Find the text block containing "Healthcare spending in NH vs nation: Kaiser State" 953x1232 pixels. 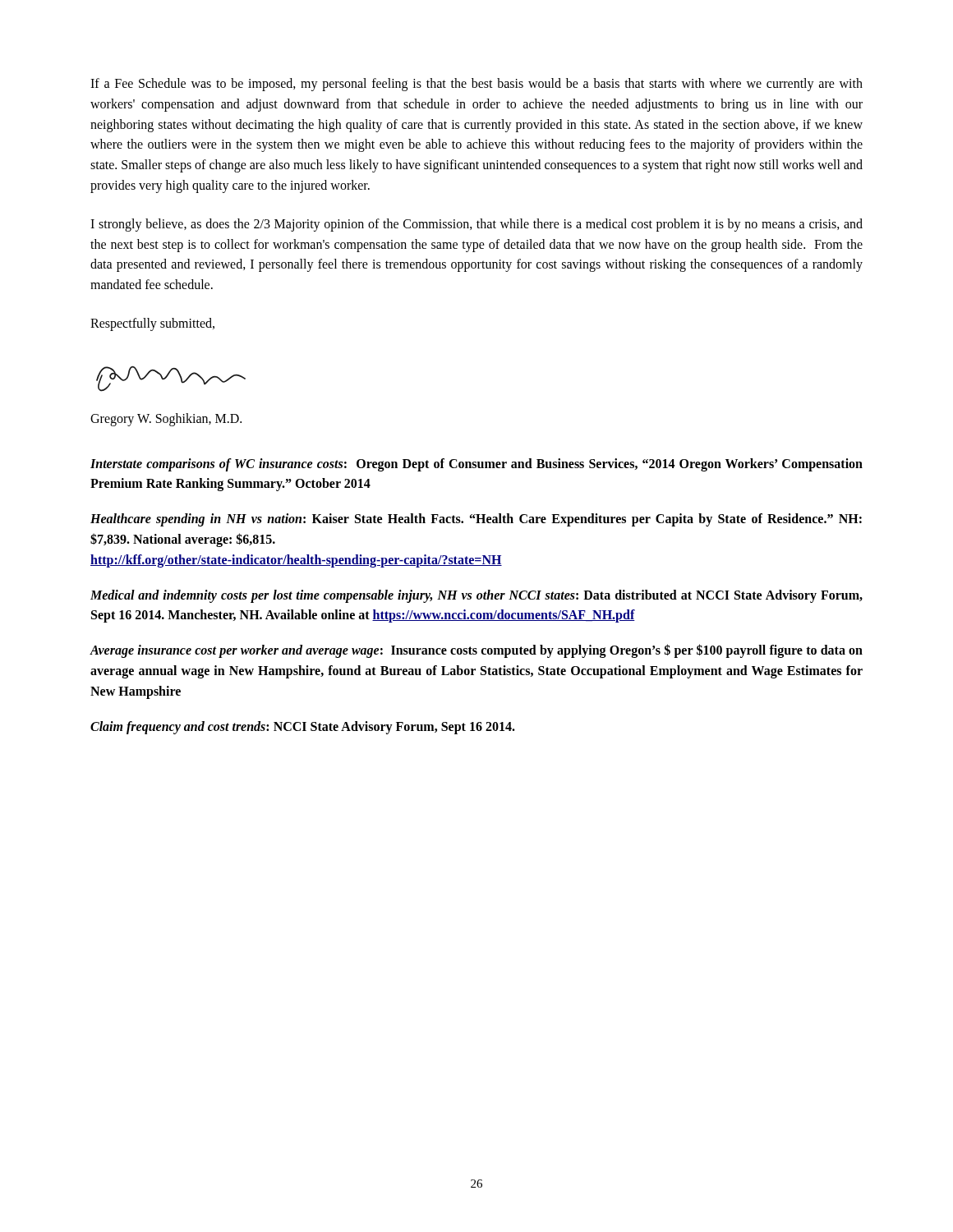[476, 520]
